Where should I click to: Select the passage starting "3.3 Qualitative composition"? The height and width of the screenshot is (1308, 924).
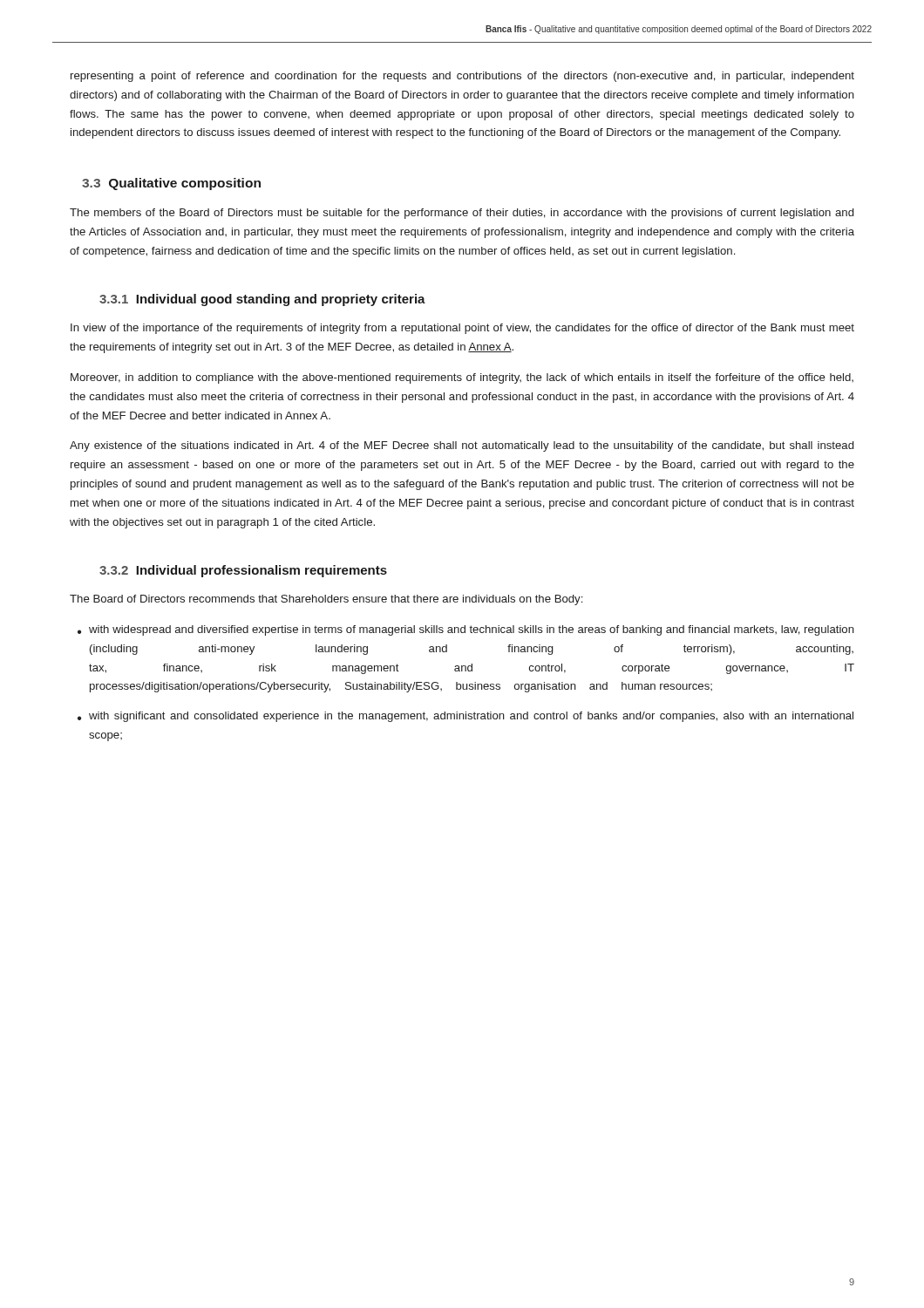click(172, 183)
